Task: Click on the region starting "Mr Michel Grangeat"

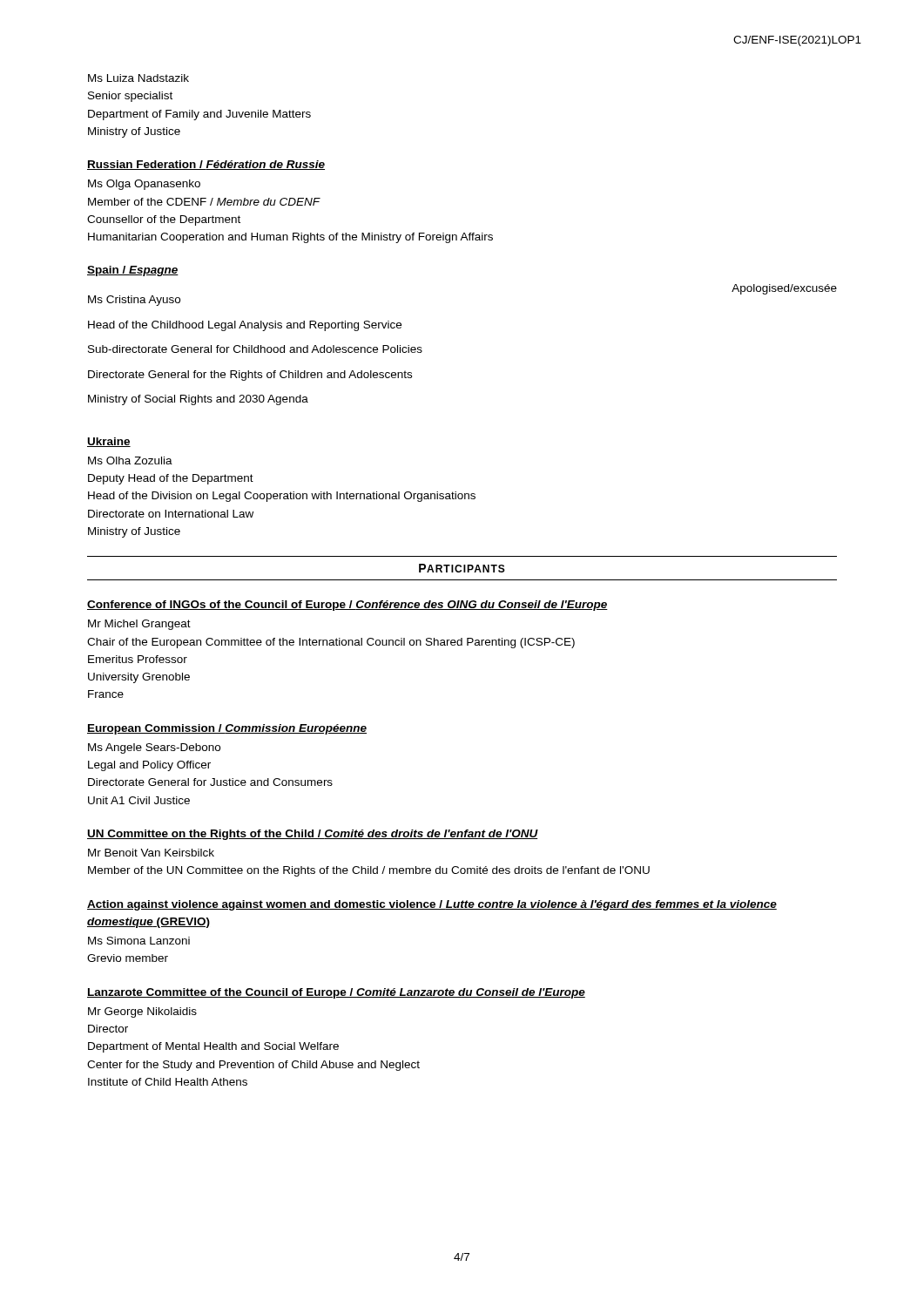Action: coord(139,625)
